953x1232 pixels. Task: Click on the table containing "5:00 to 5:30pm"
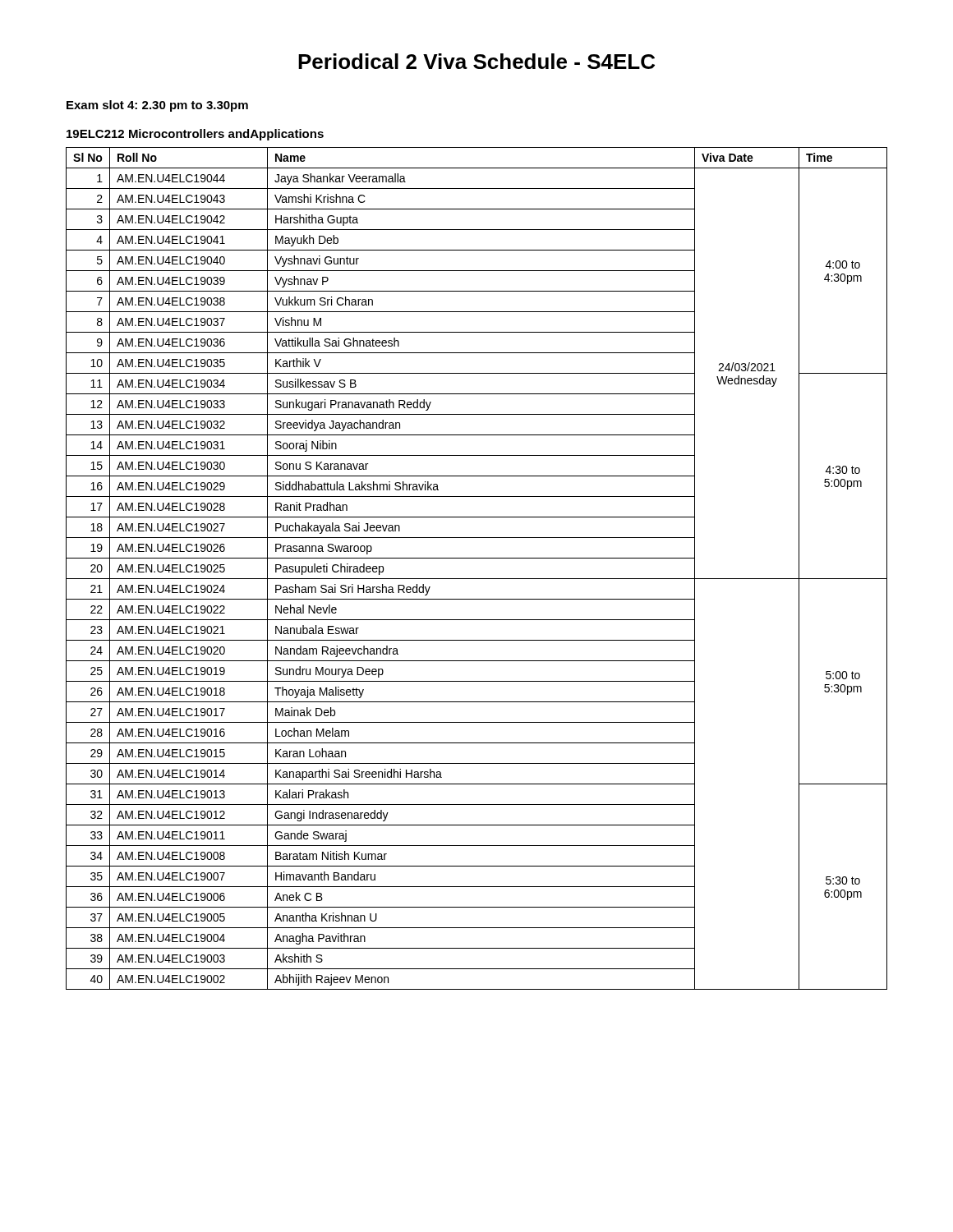pyautogui.click(x=476, y=568)
